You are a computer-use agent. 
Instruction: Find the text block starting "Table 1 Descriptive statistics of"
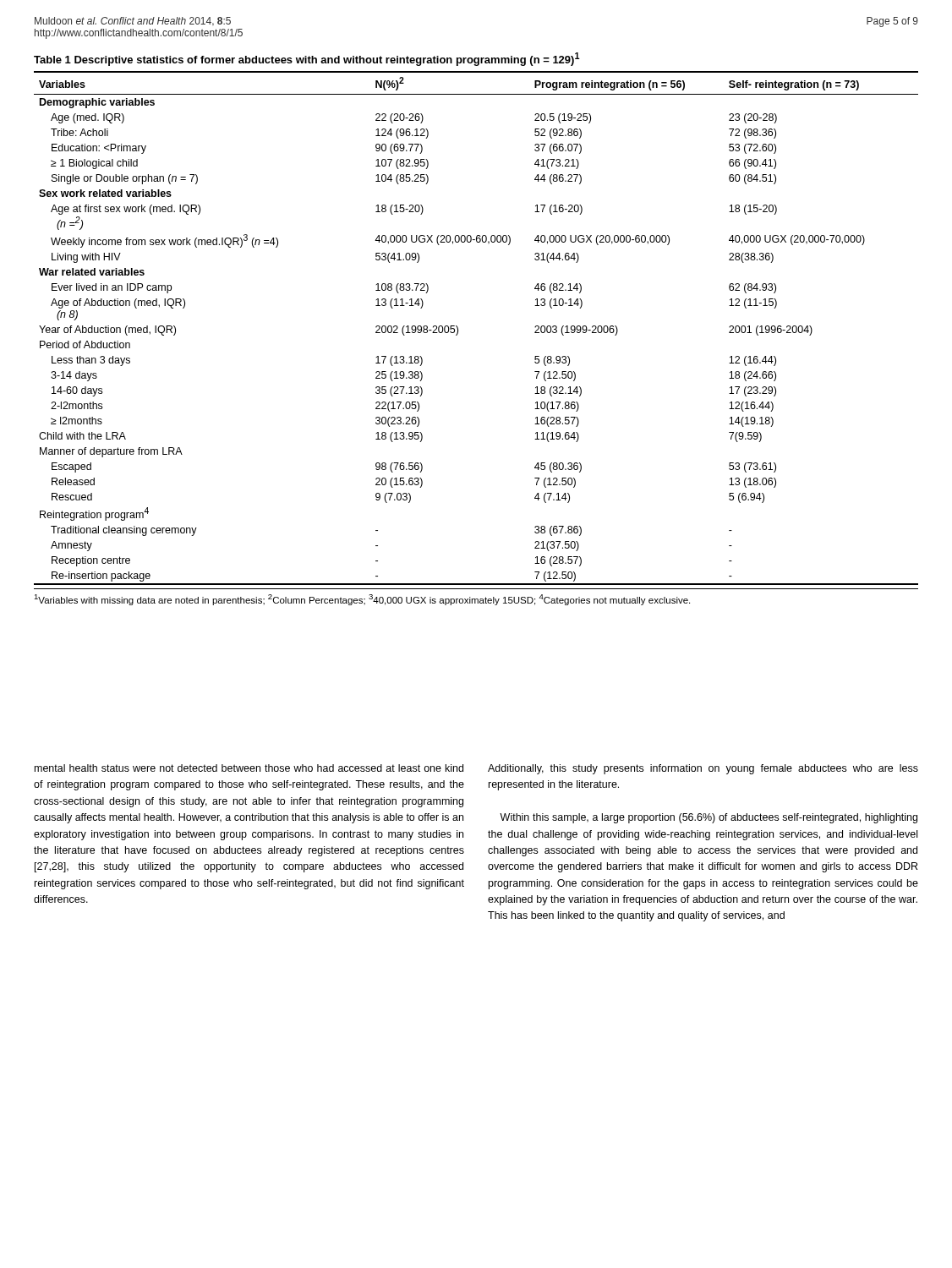coord(307,58)
